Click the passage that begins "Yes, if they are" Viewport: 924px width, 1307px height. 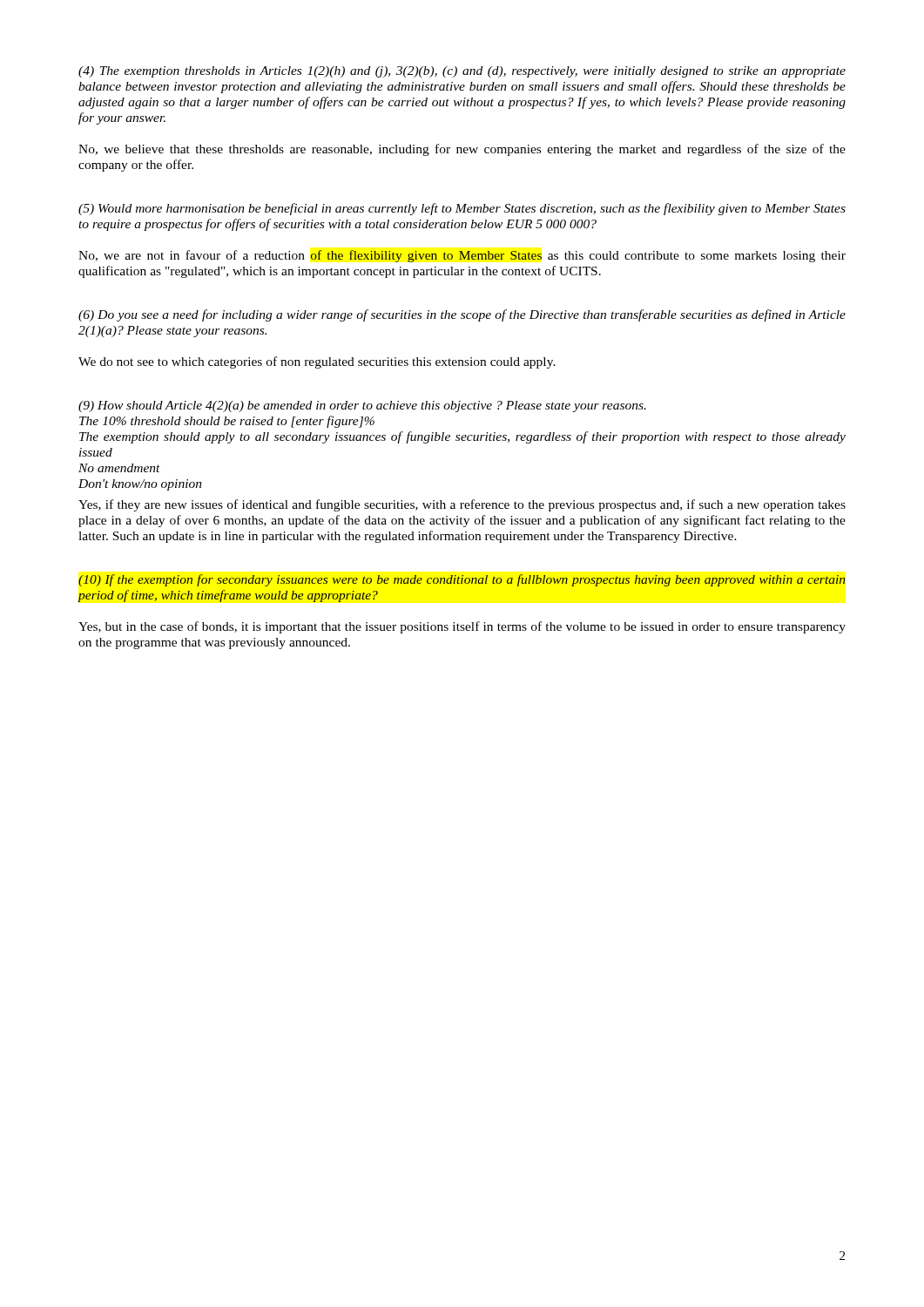tap(462, 520)
